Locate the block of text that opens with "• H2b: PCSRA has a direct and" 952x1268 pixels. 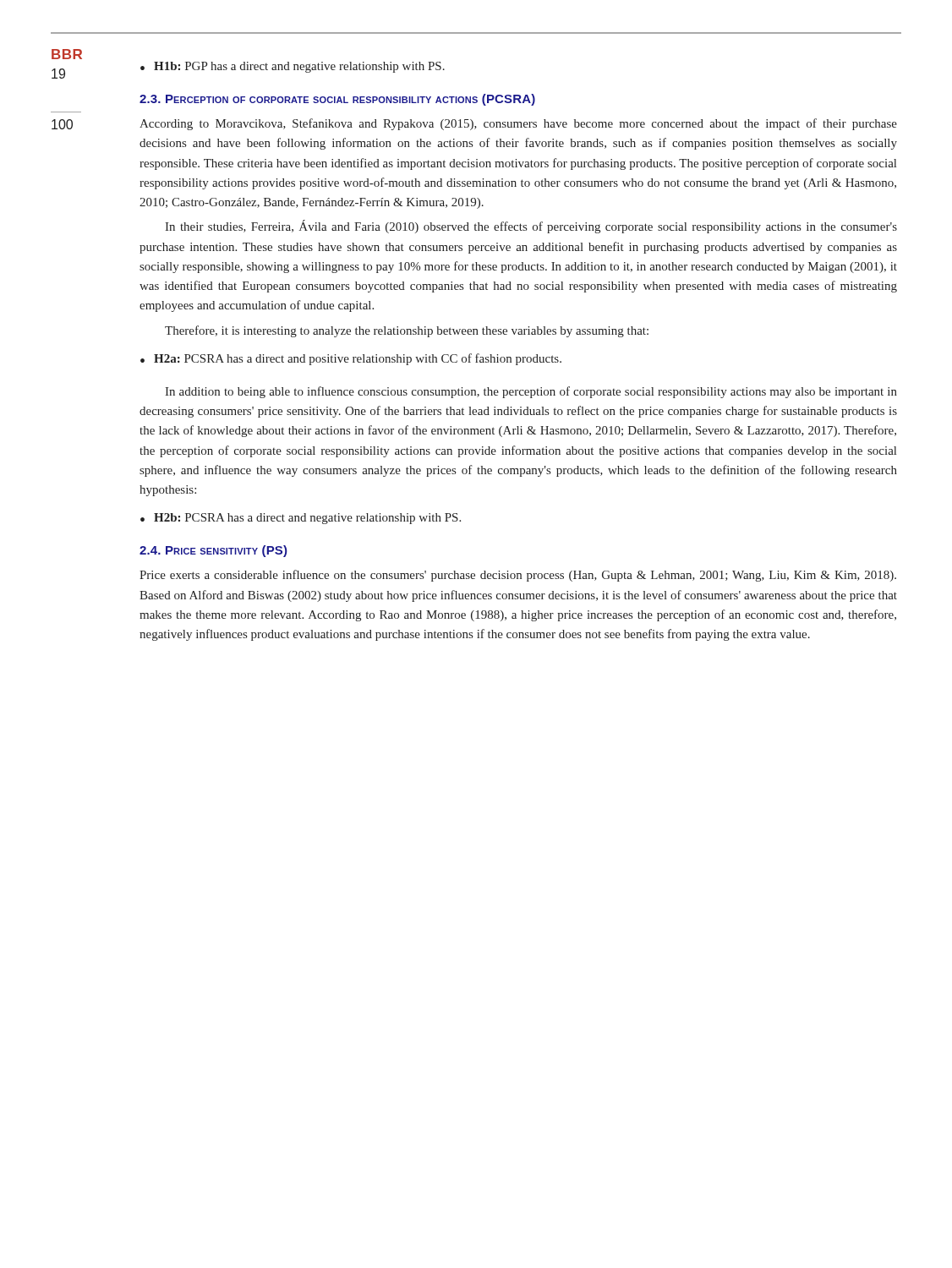pyautogui.click(x=301, y=521)
